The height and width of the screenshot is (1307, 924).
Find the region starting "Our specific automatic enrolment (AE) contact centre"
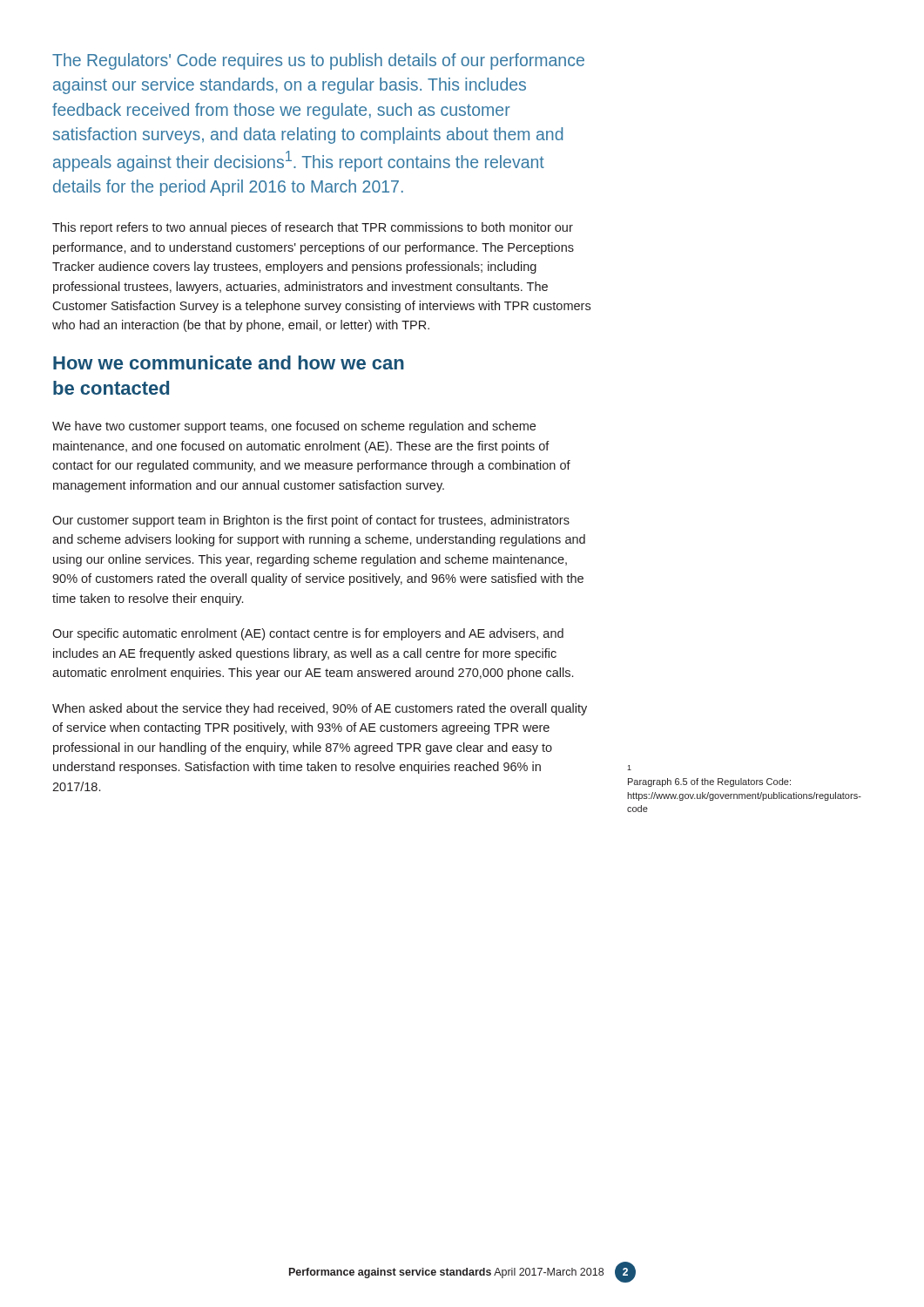click(322, 654)
